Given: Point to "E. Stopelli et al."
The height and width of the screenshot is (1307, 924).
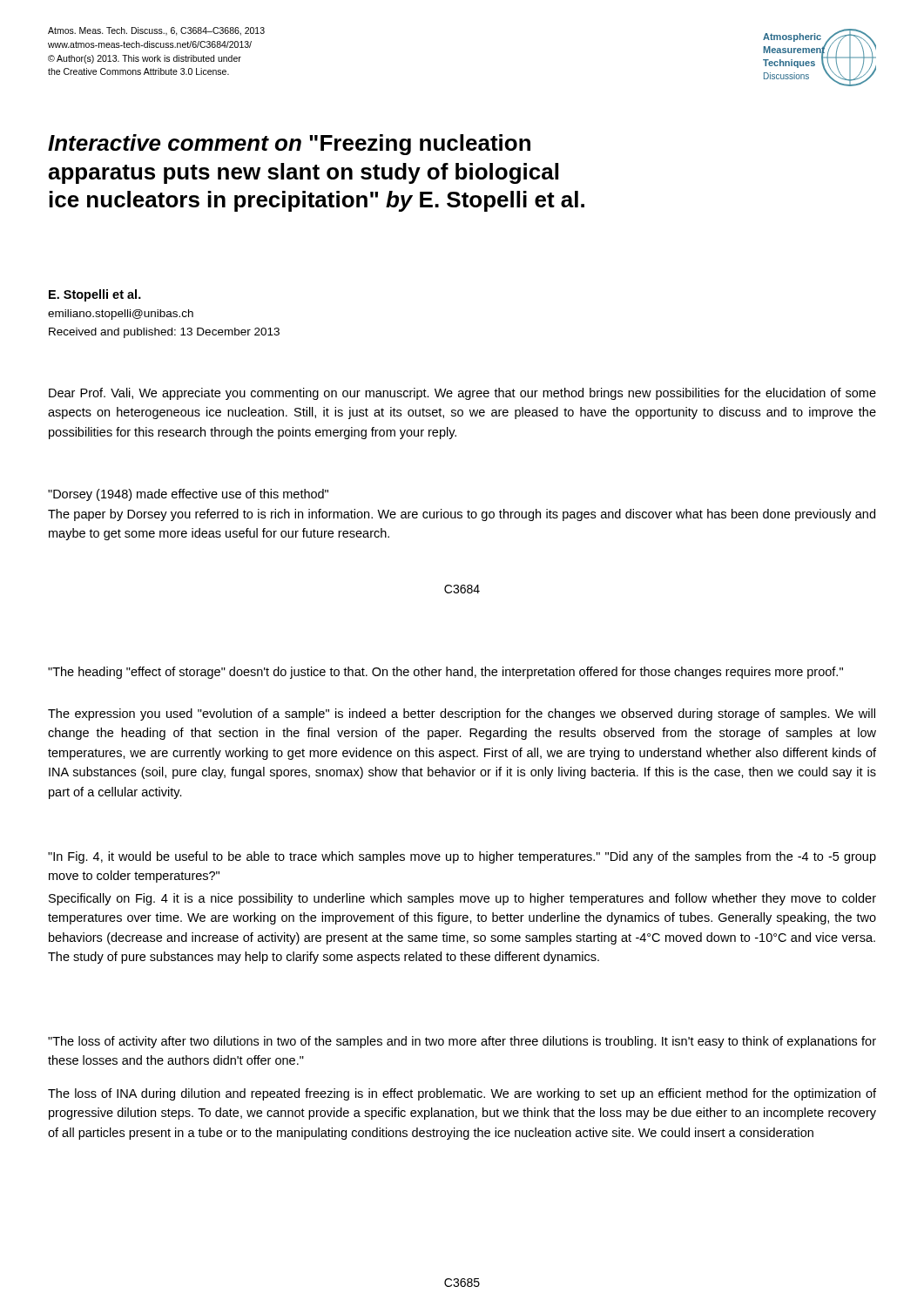Looking at the screenshot, I should [95, 295].
